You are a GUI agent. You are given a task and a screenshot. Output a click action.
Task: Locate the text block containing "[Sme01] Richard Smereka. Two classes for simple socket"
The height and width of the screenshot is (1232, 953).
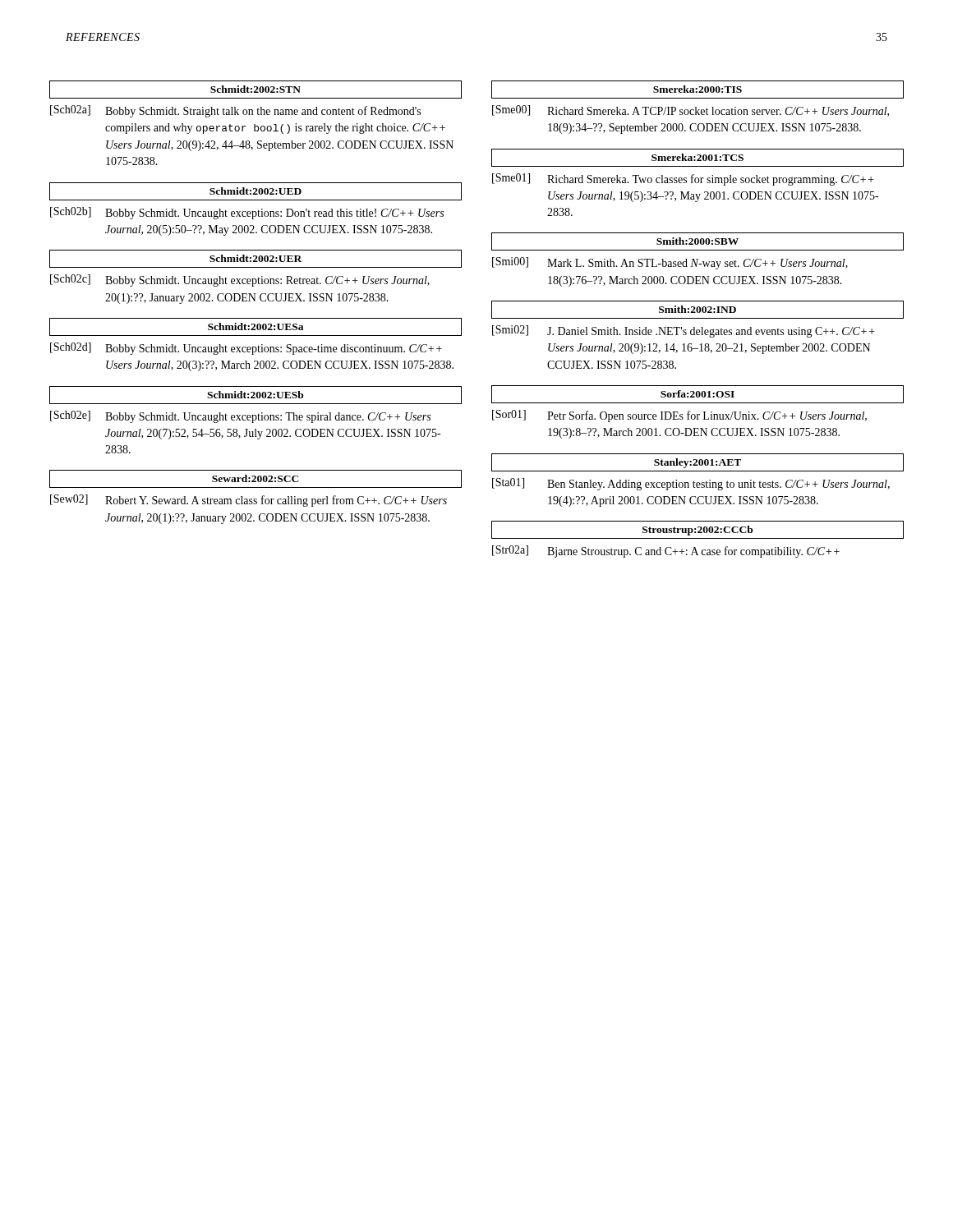pos(698,196)
